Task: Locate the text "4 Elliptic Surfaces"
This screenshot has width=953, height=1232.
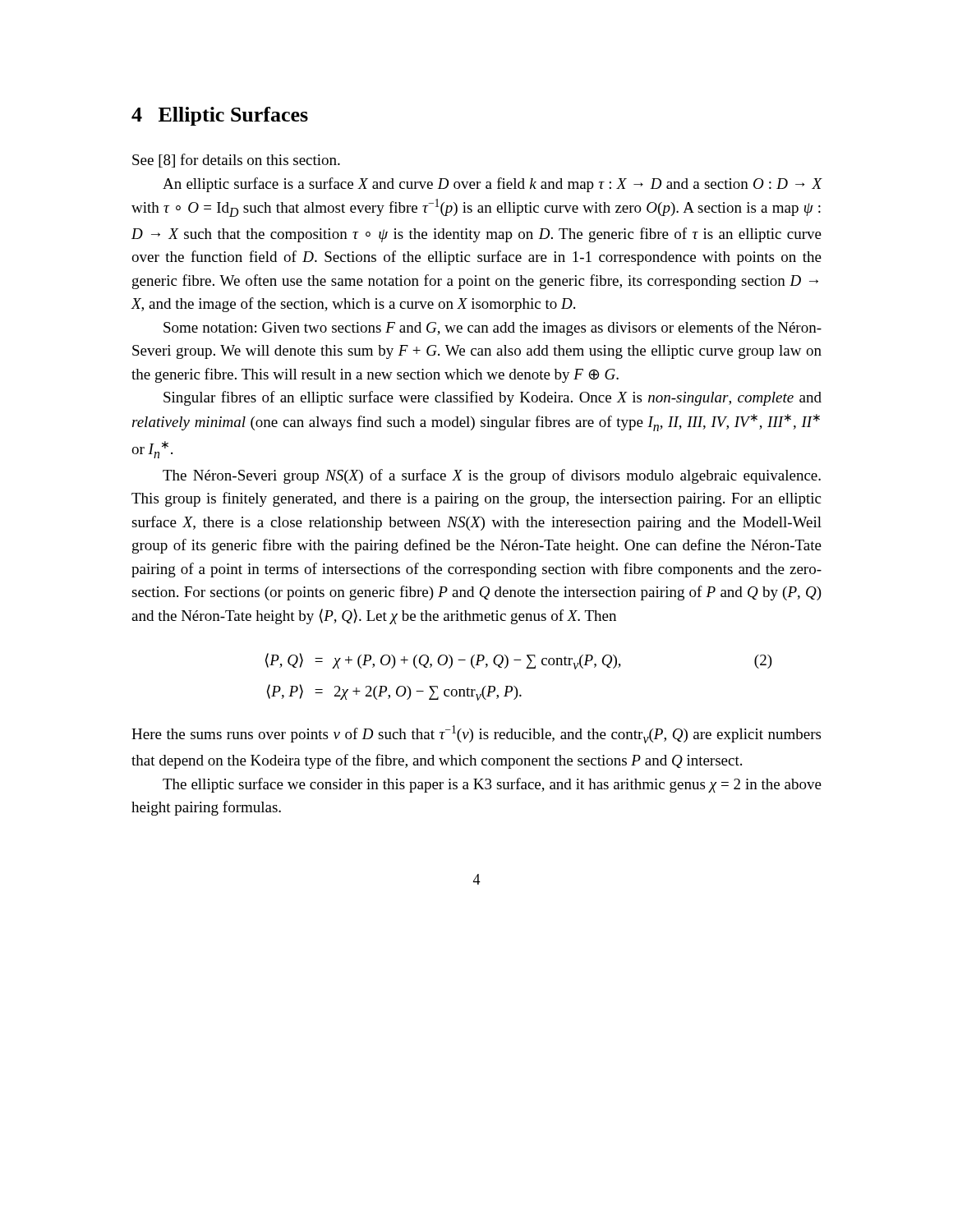Action: click(x=220, y=116)
